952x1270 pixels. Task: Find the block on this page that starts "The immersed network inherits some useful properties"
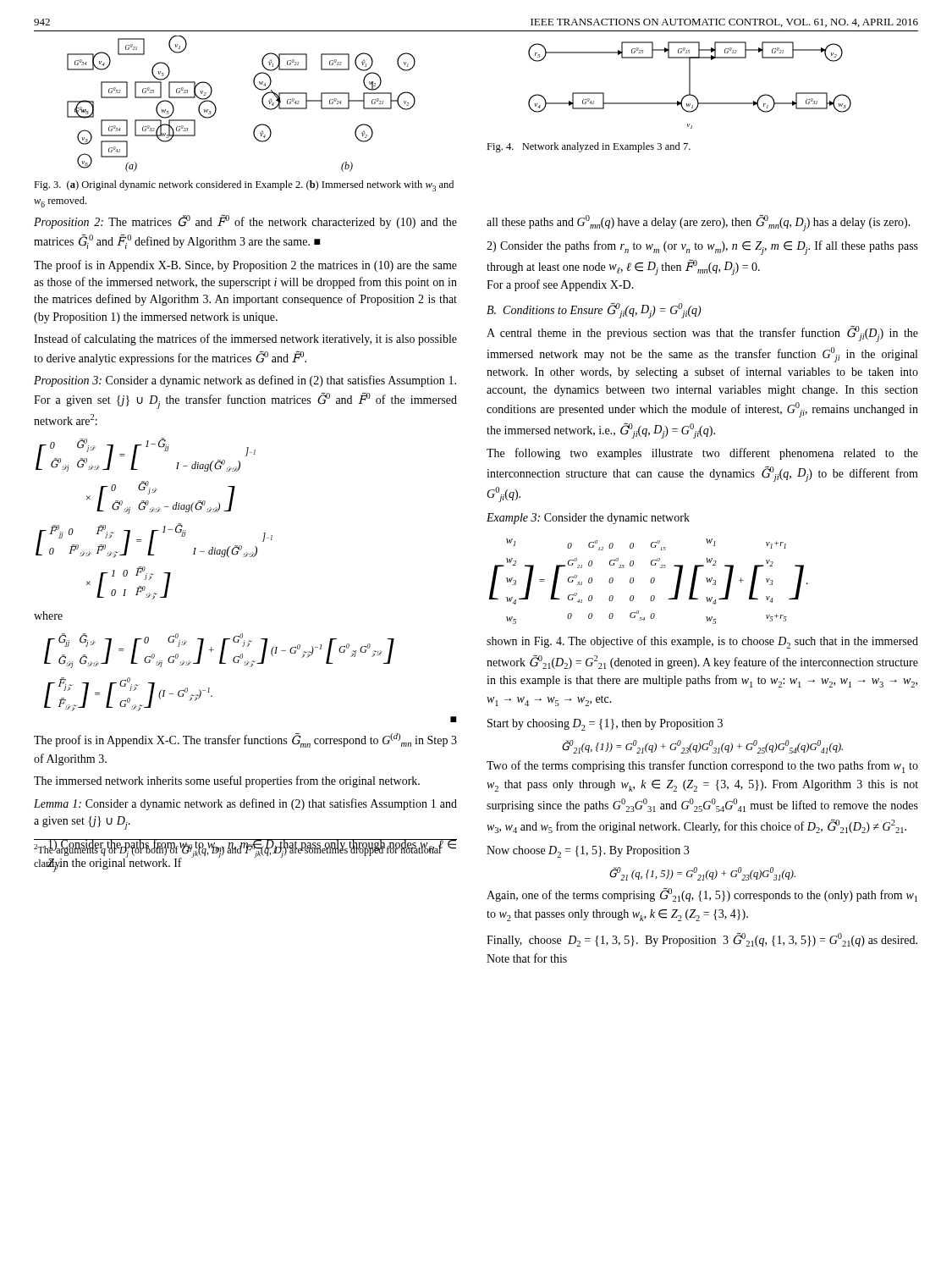click(x=227, y=781)
